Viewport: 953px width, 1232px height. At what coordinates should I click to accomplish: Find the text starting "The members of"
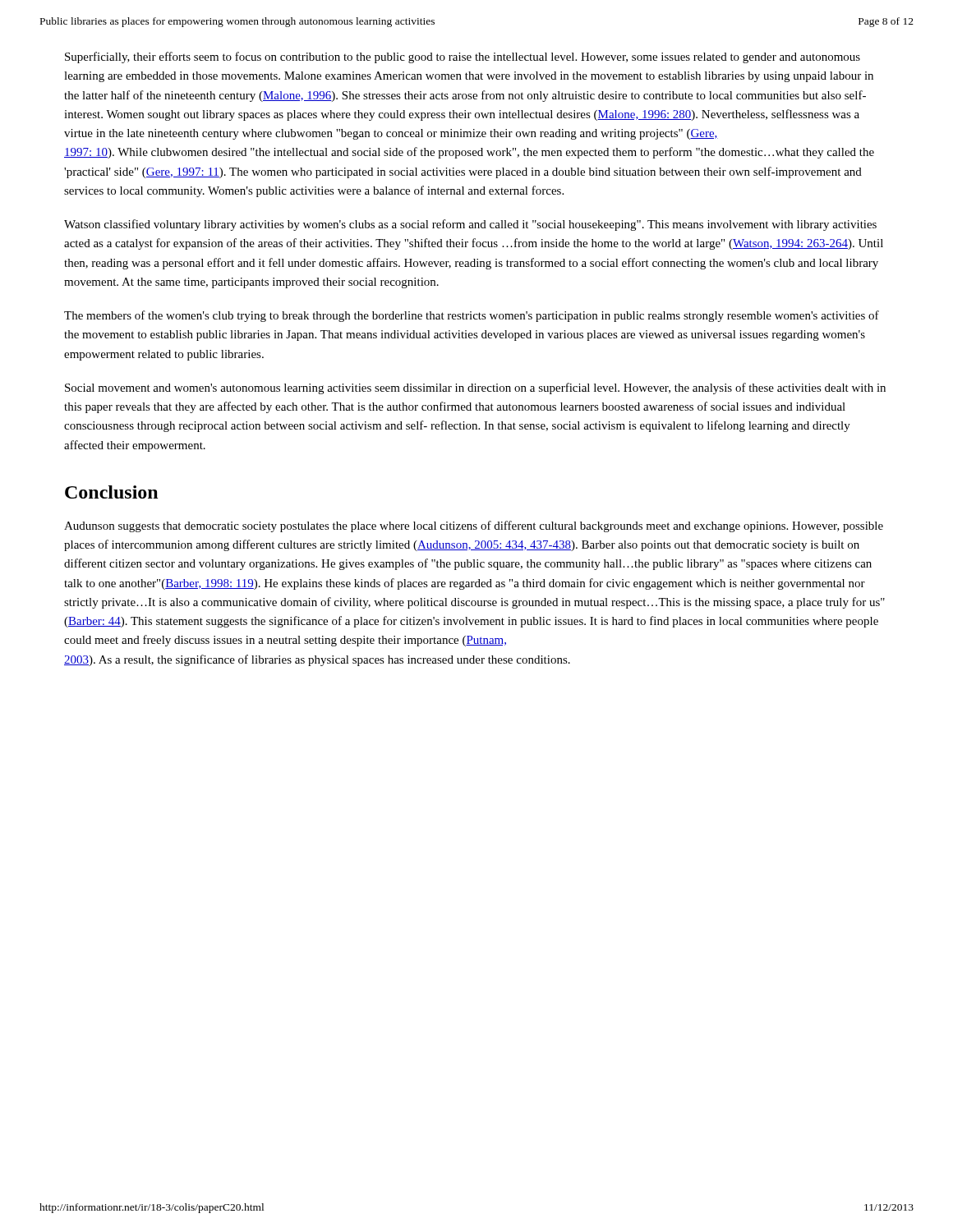point(471,334)
